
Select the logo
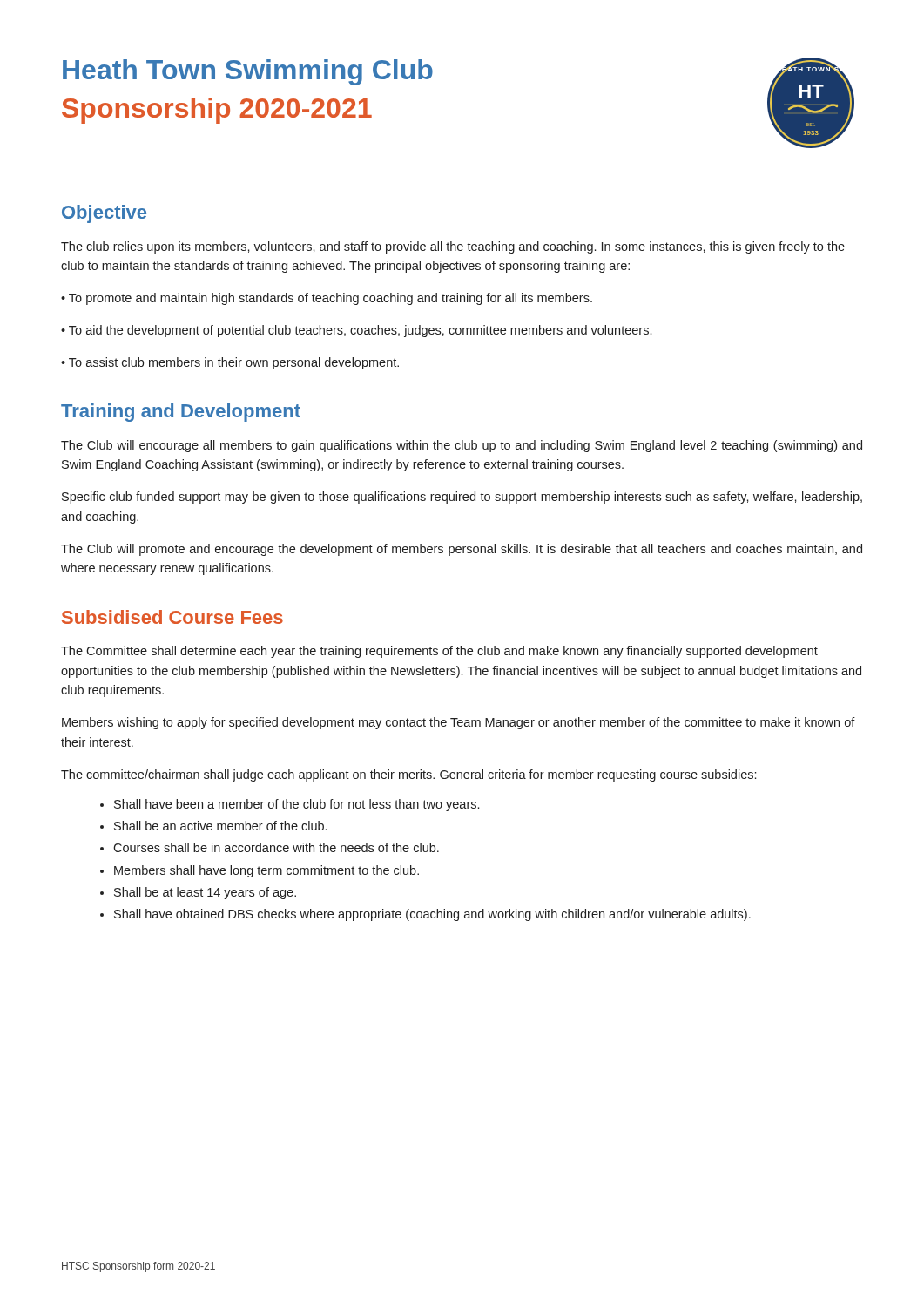point(811,105)
